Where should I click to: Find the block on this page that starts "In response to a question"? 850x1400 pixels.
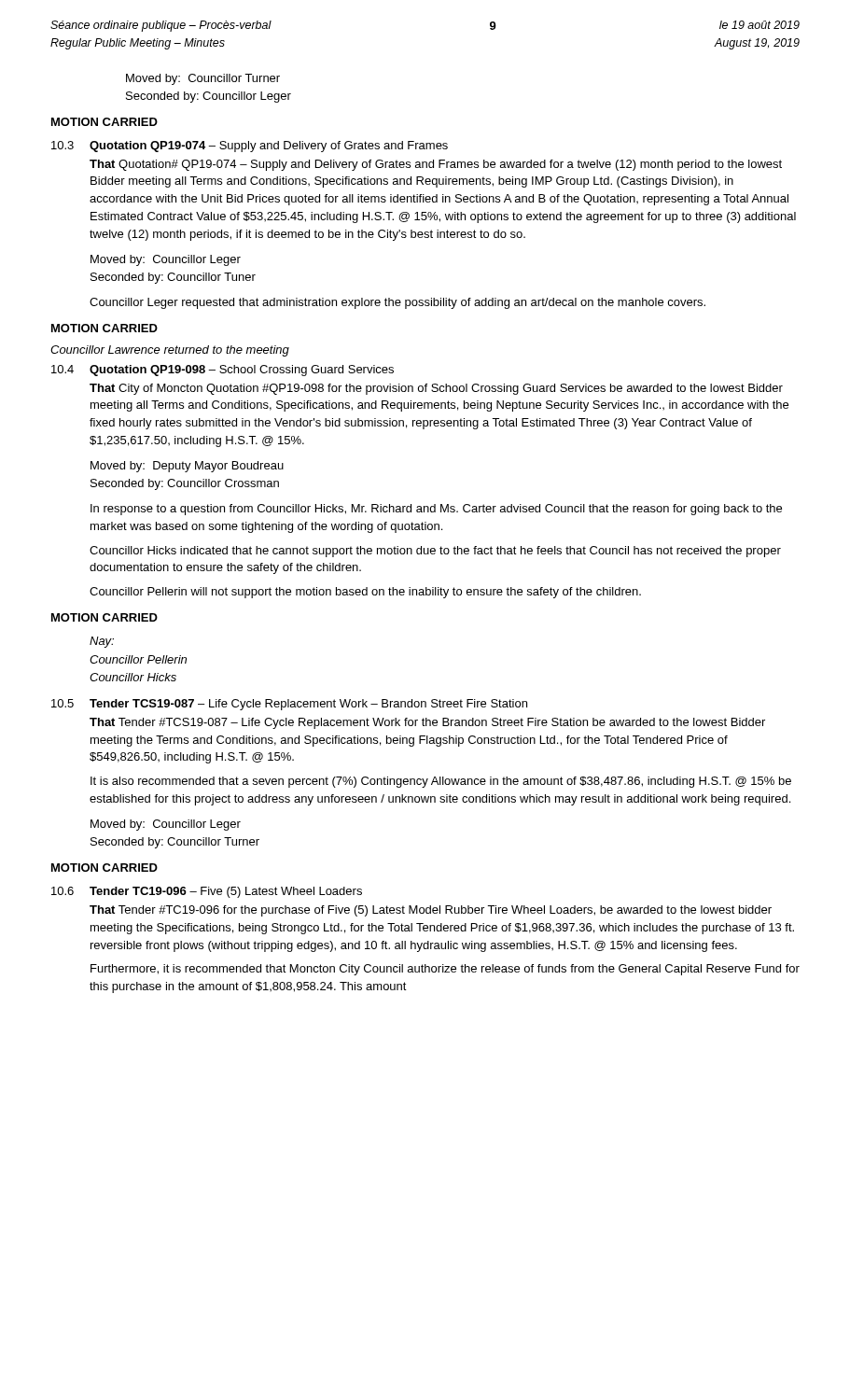click(x=436, y=517)
